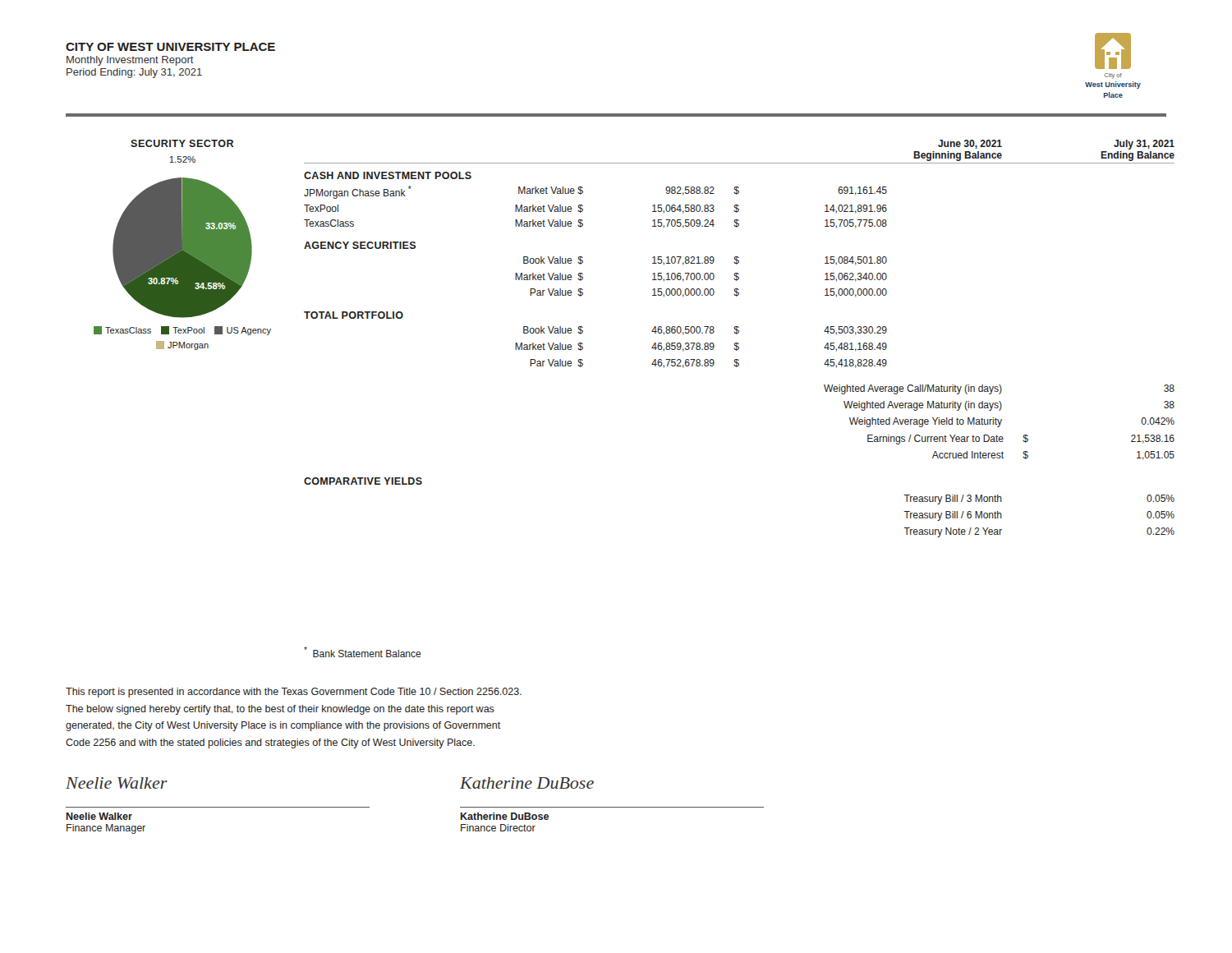Find the logo

[1113, 69]
